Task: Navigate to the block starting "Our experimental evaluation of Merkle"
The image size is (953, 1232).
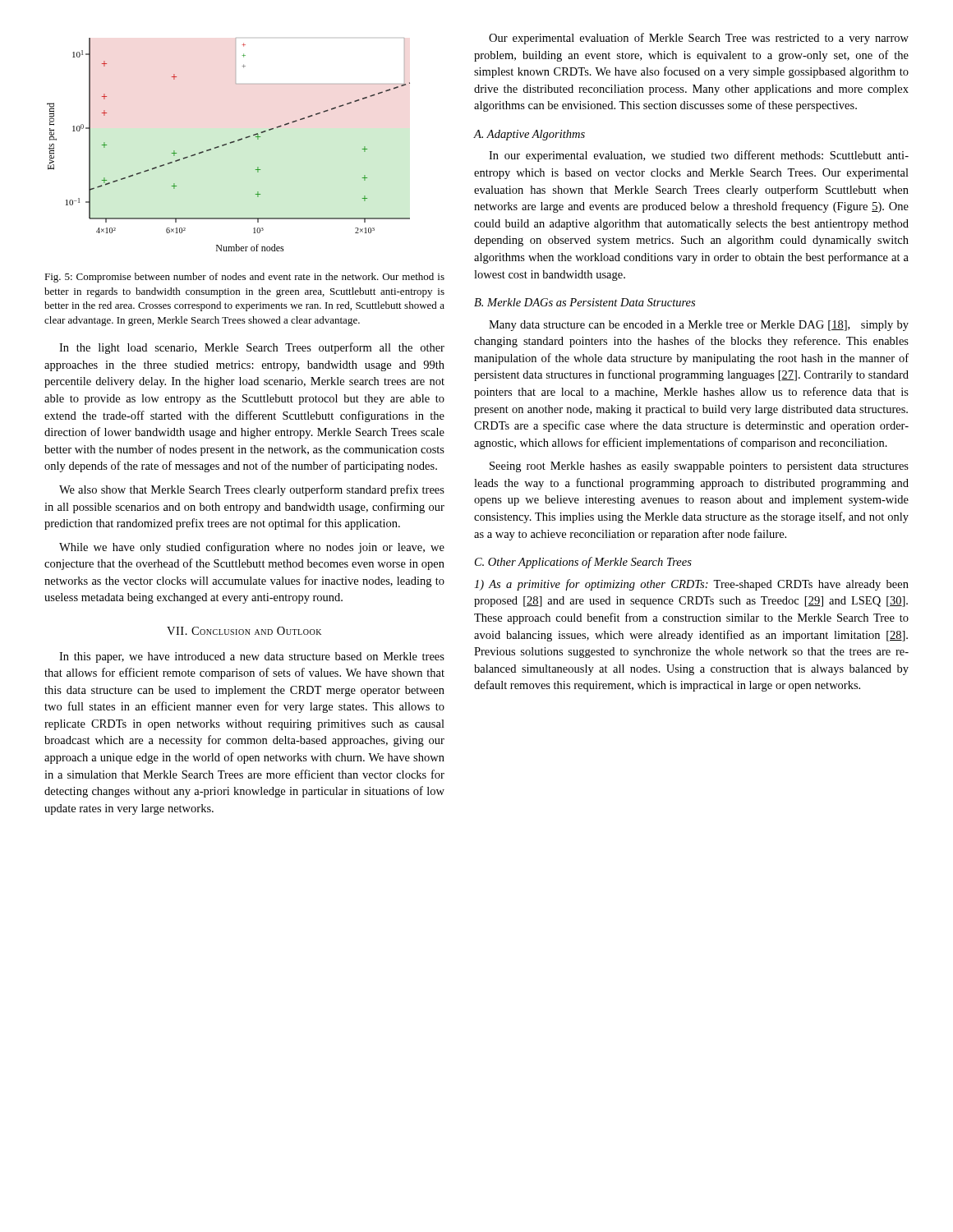Action: [691, 72]
